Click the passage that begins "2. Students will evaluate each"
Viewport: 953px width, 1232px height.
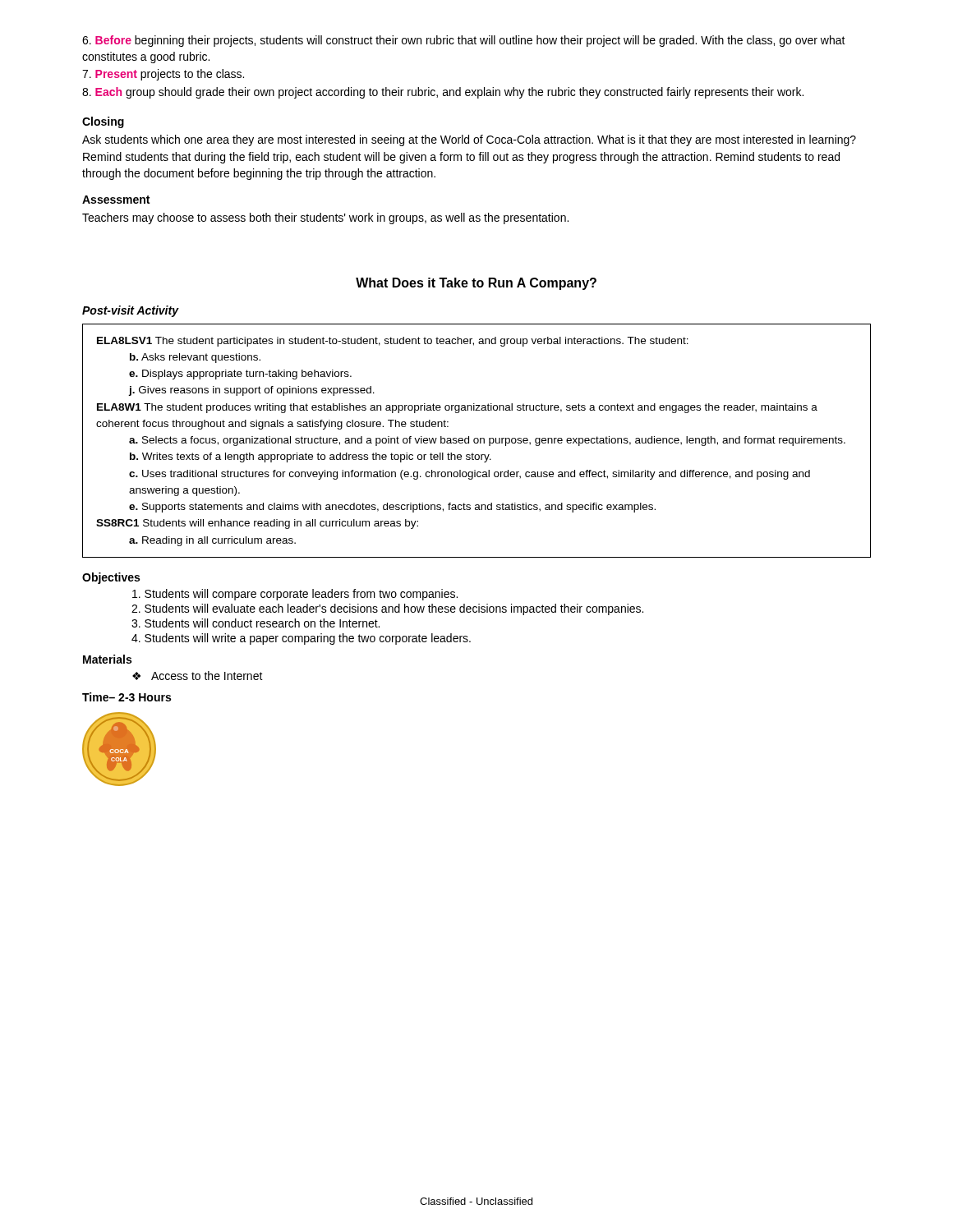pos(388,608)
